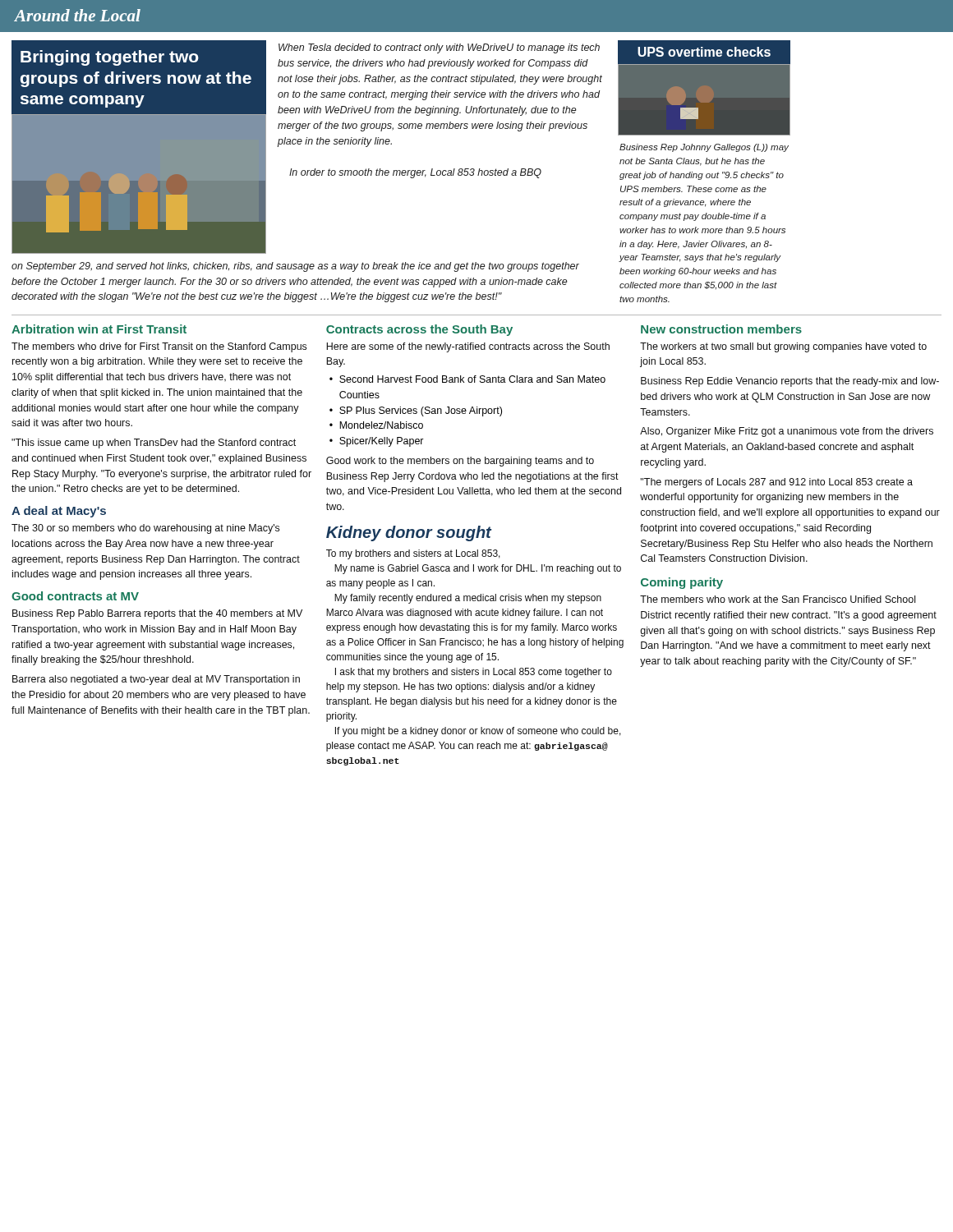Select the section header with the text "Coming parity"

tap(682, 582)
